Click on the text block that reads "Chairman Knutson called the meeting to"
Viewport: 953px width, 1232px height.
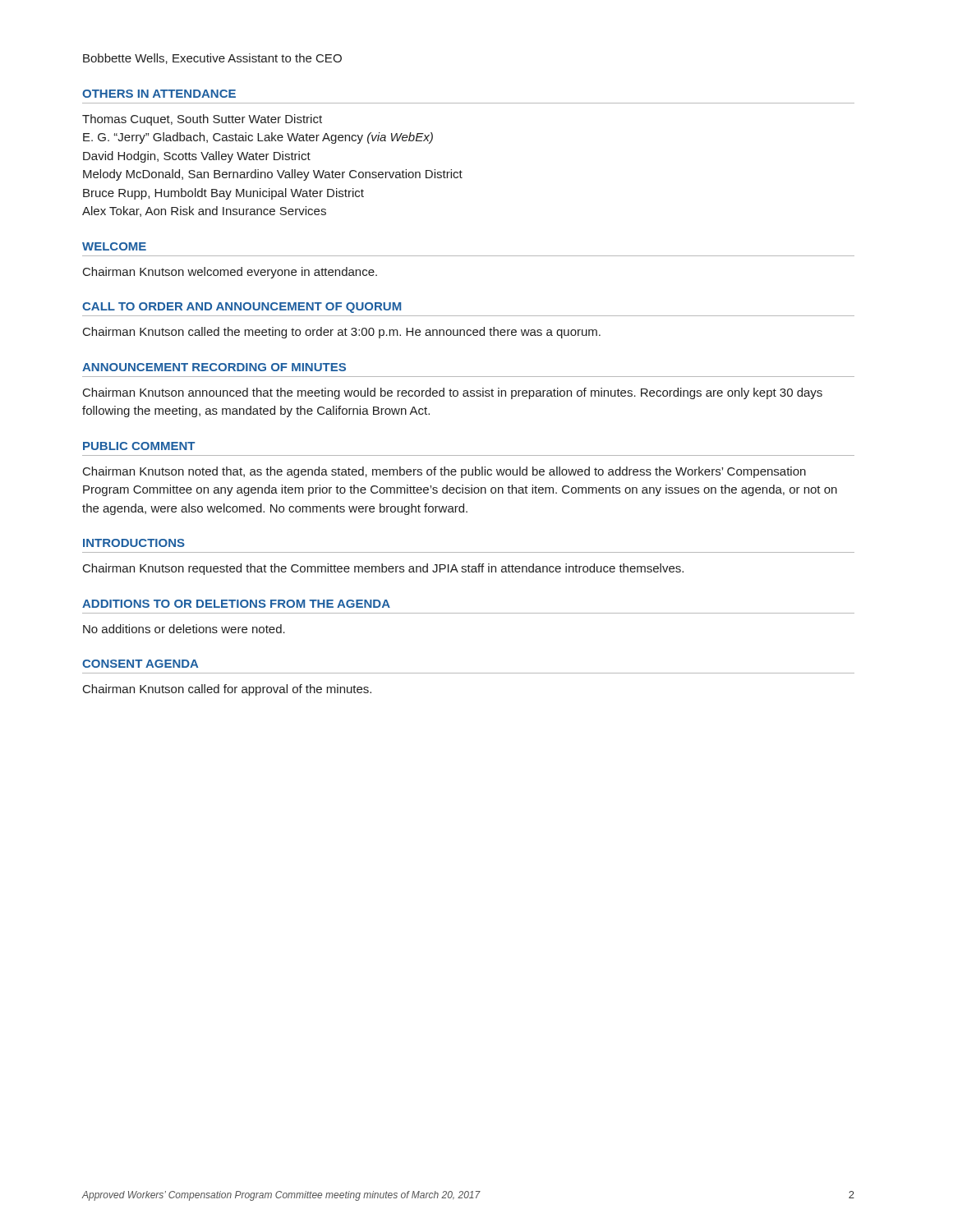(x=342, y=331)
